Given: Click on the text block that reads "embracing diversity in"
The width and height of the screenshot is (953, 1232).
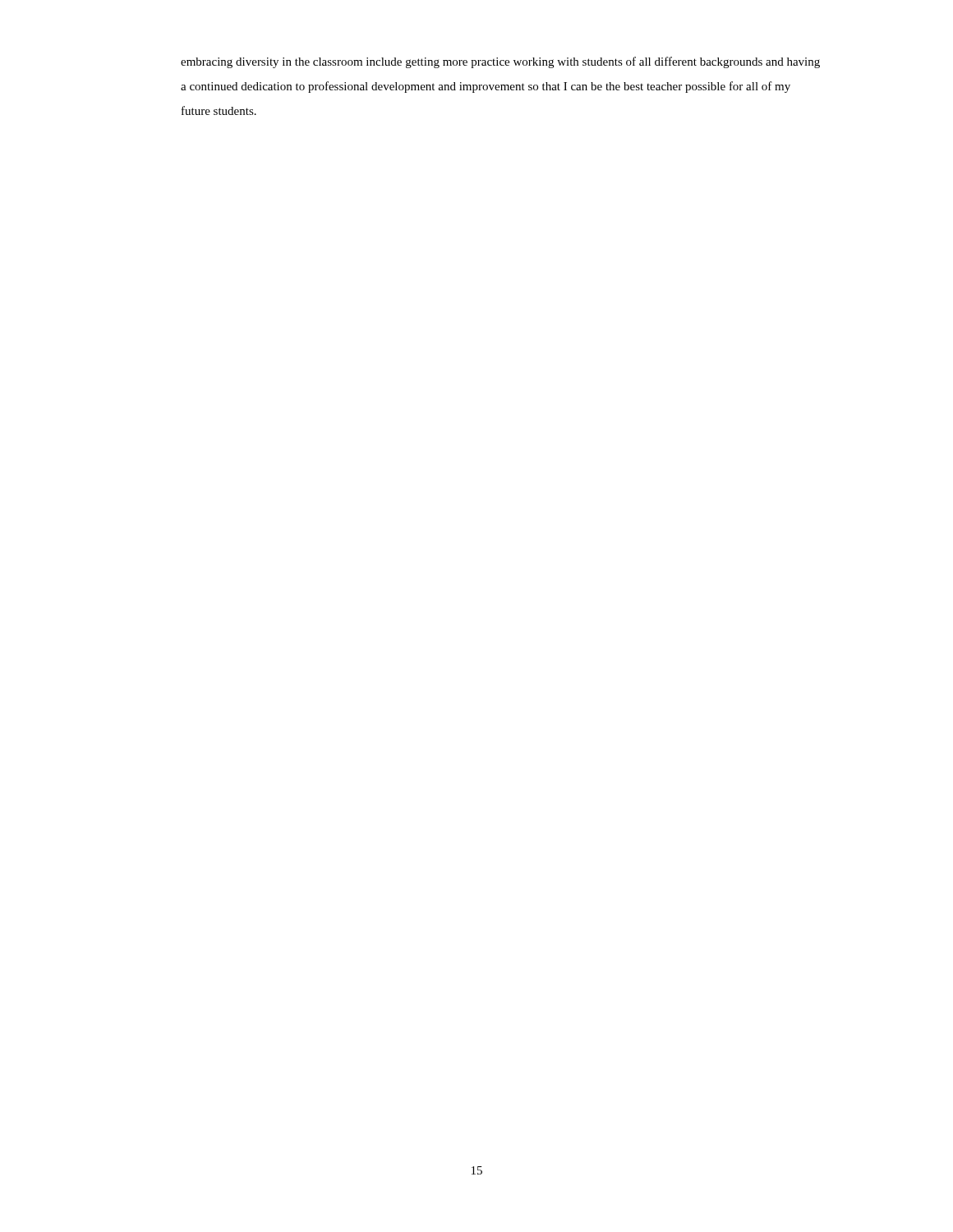Looking at the screenshot, I should coord(500,86).
